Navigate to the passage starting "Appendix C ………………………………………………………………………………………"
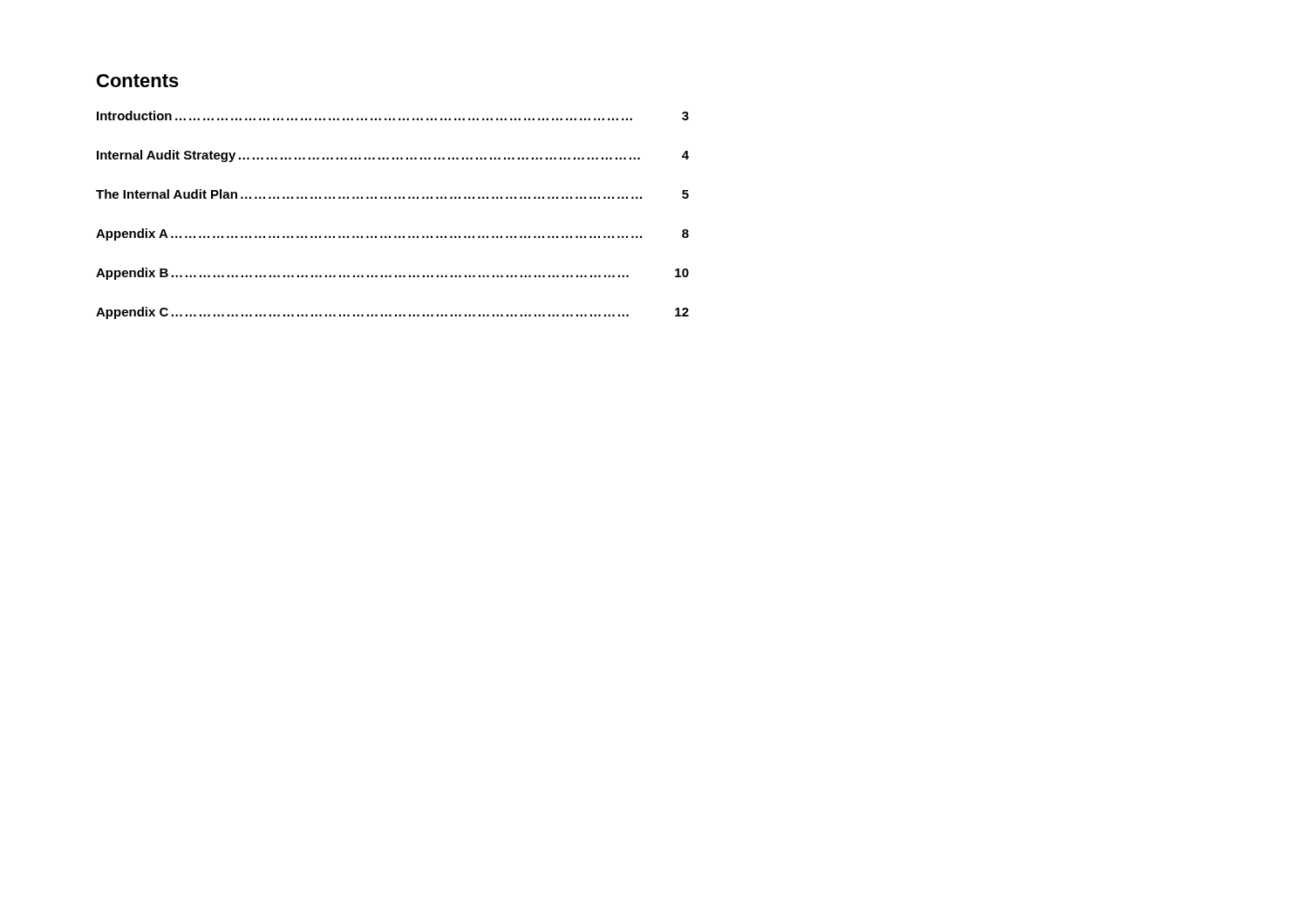The image size is (1308, 924). click(392, 312)
